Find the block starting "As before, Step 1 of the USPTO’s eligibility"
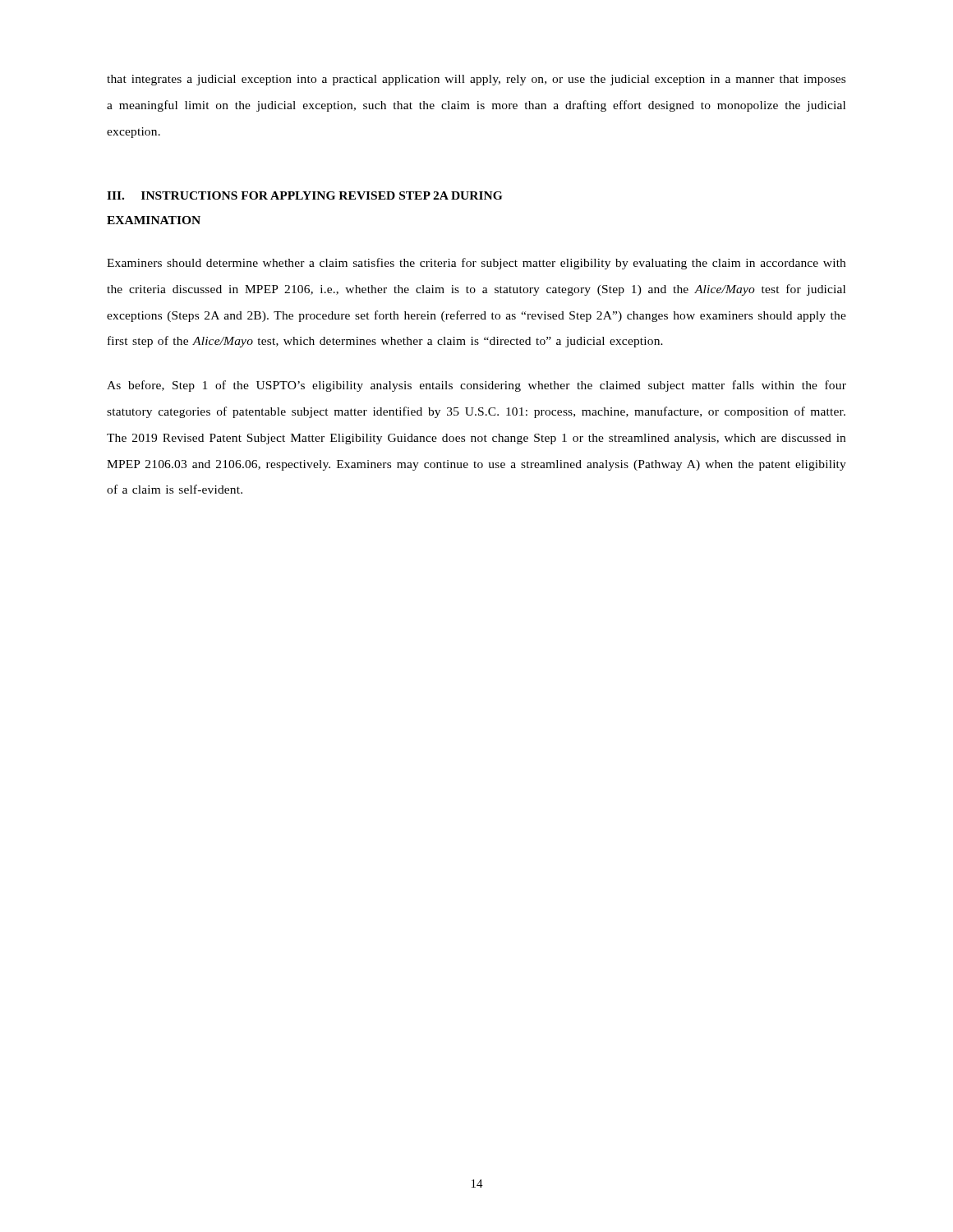 pyautogui.click(x=476, y=437)
